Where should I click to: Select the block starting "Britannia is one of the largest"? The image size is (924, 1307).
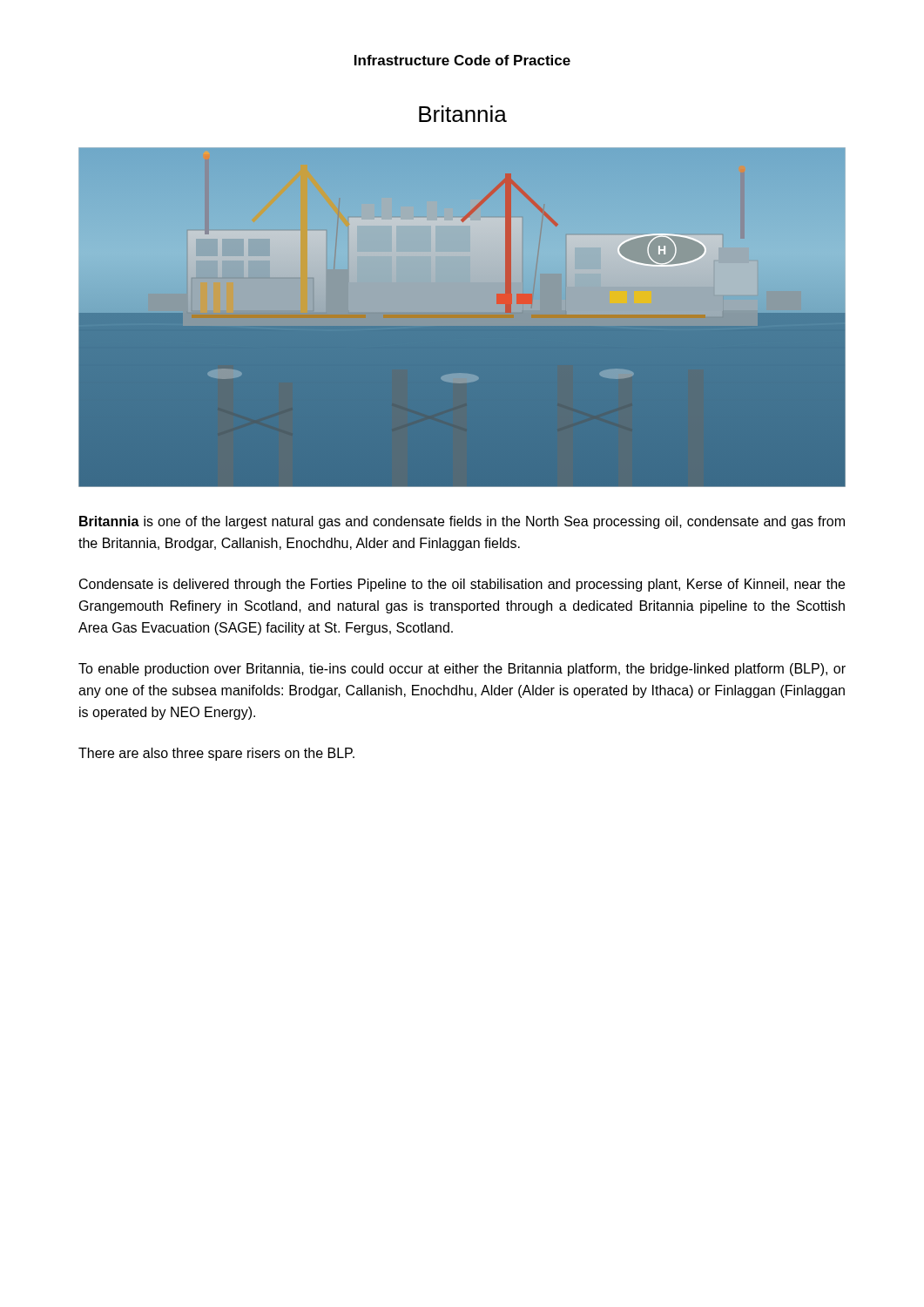(x=462, y=532)
